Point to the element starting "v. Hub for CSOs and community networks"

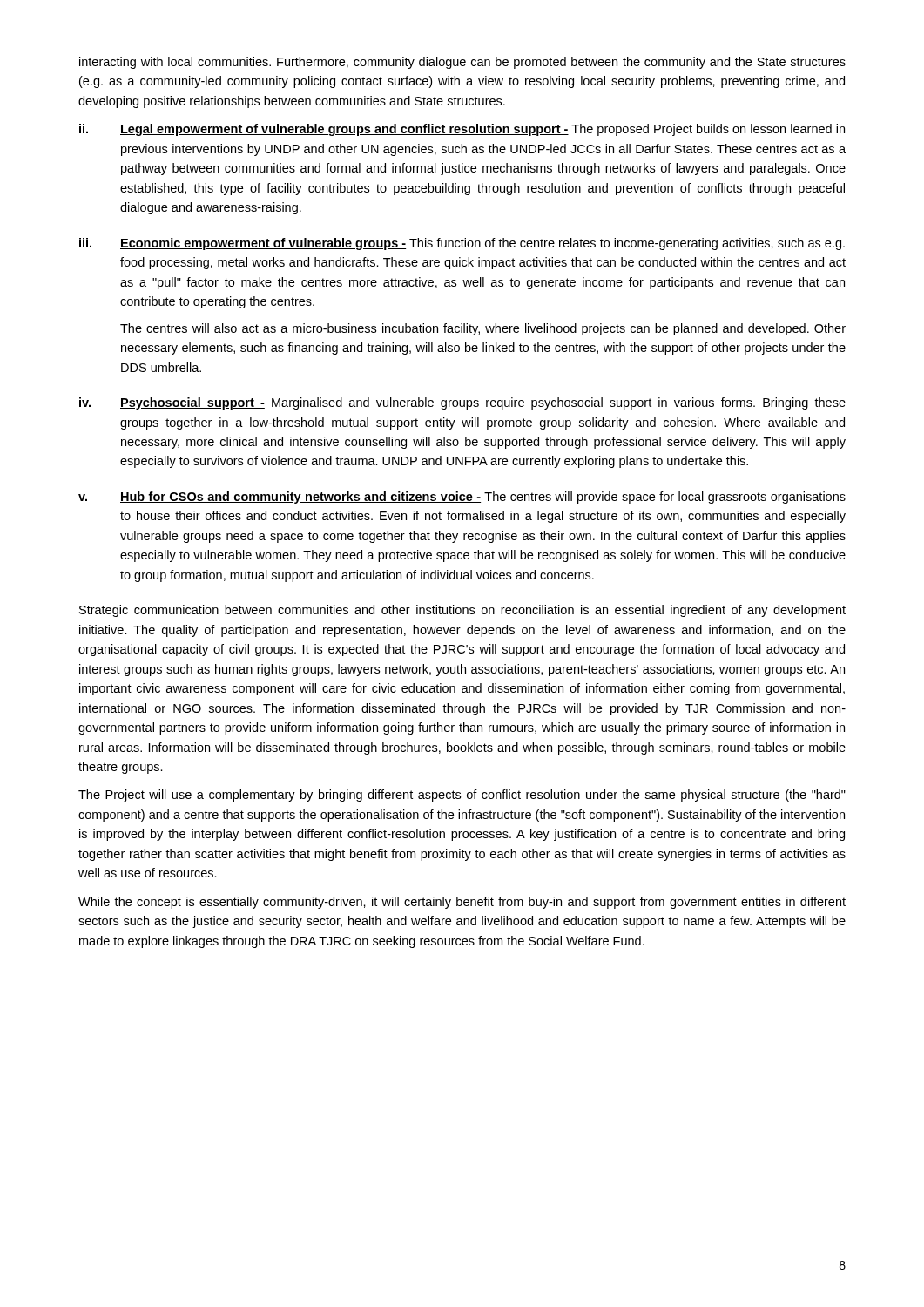[462, 539]
